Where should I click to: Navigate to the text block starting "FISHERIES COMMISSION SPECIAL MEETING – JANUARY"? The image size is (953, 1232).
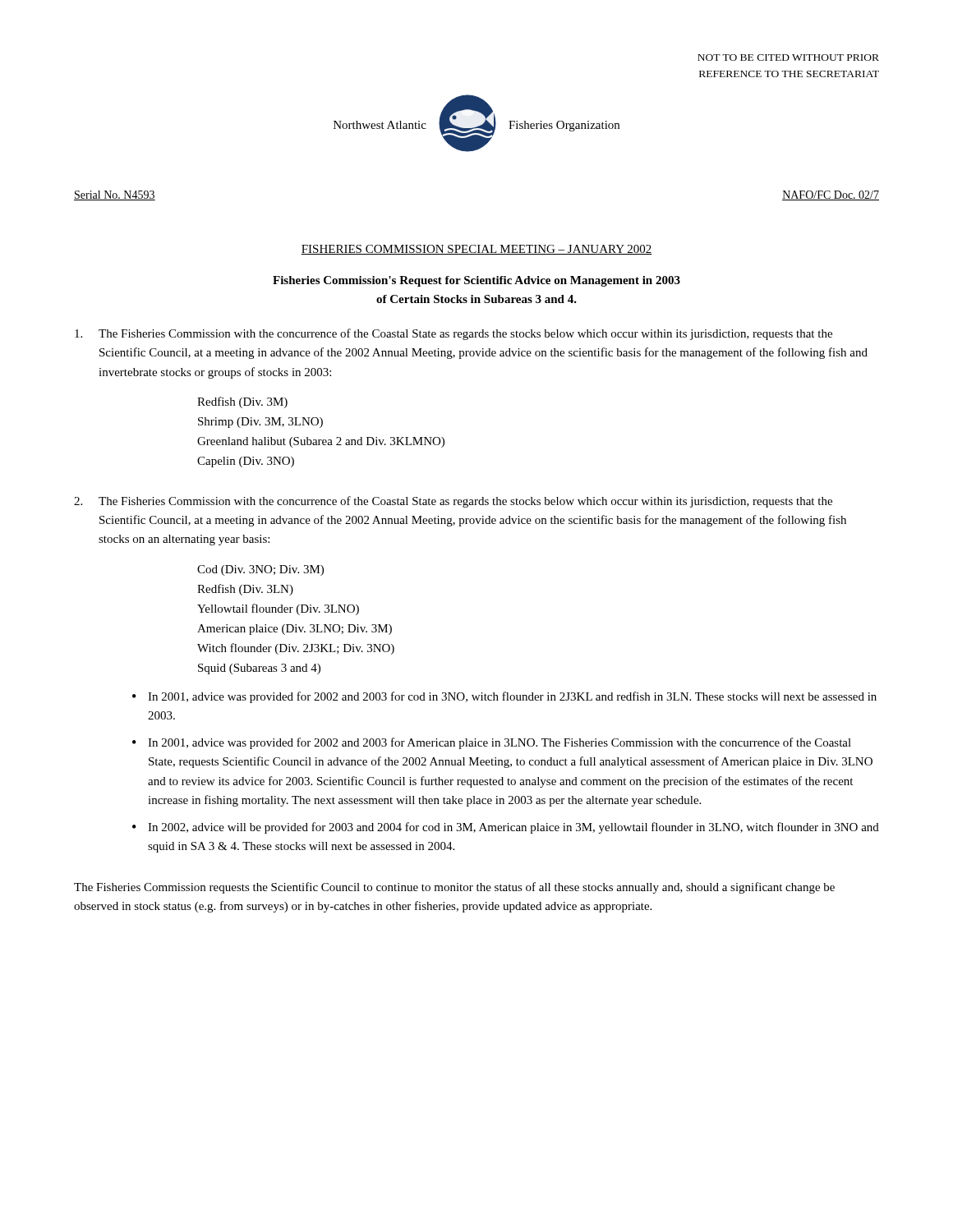pos(476,249)
